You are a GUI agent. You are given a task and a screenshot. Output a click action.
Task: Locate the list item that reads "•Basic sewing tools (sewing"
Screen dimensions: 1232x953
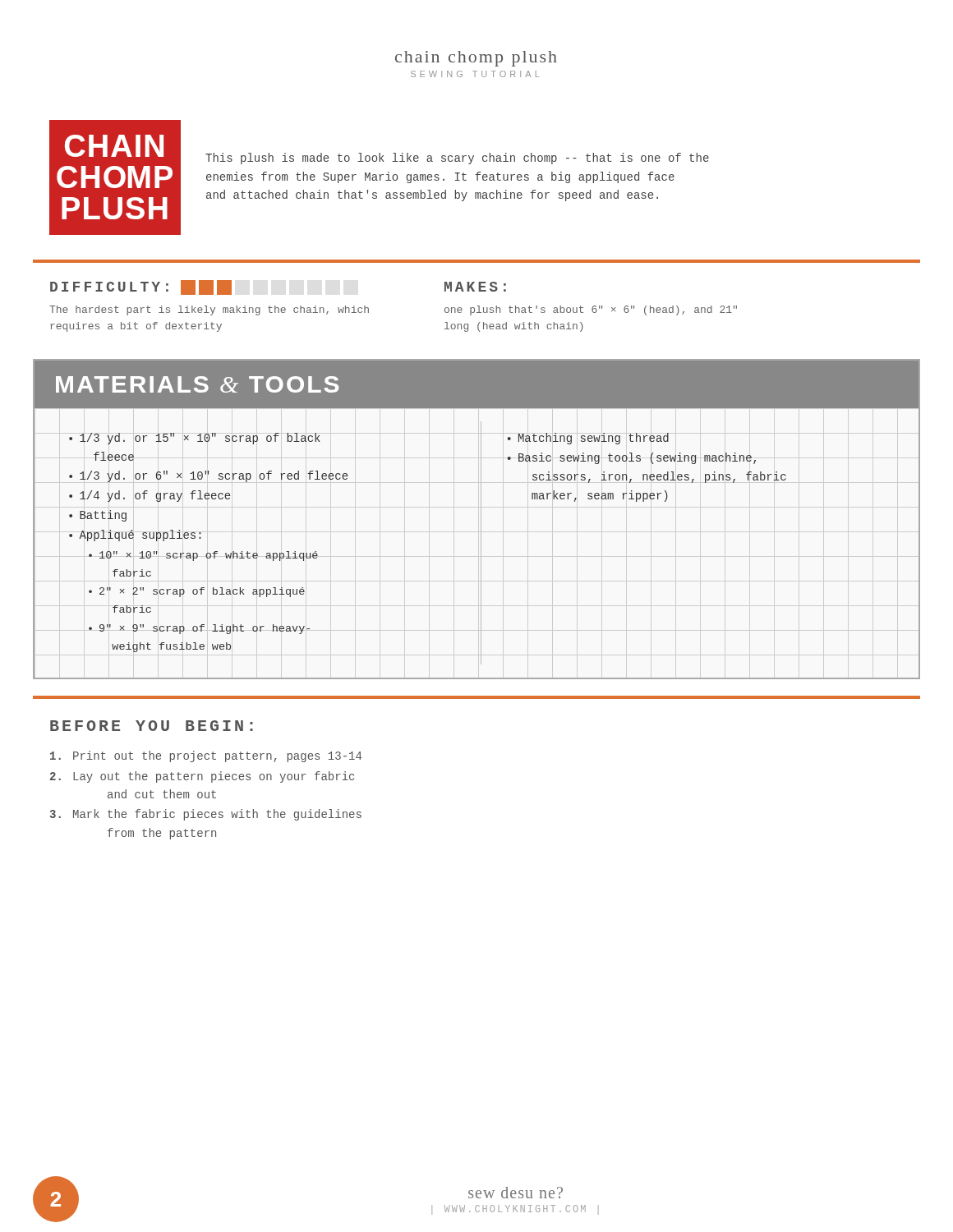[x=646, y=478]
